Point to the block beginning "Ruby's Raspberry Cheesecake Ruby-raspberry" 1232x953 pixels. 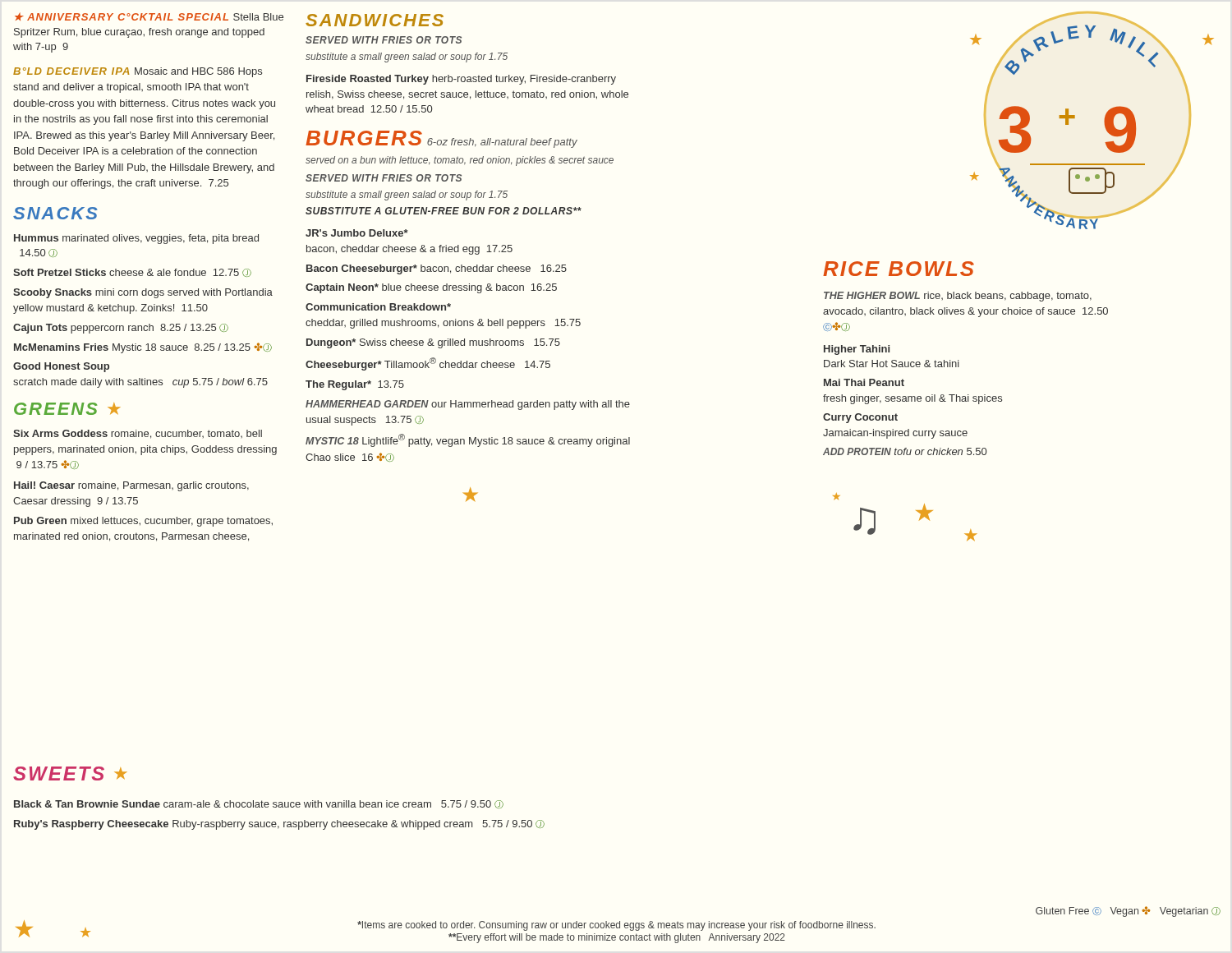[x=403, y=824]
